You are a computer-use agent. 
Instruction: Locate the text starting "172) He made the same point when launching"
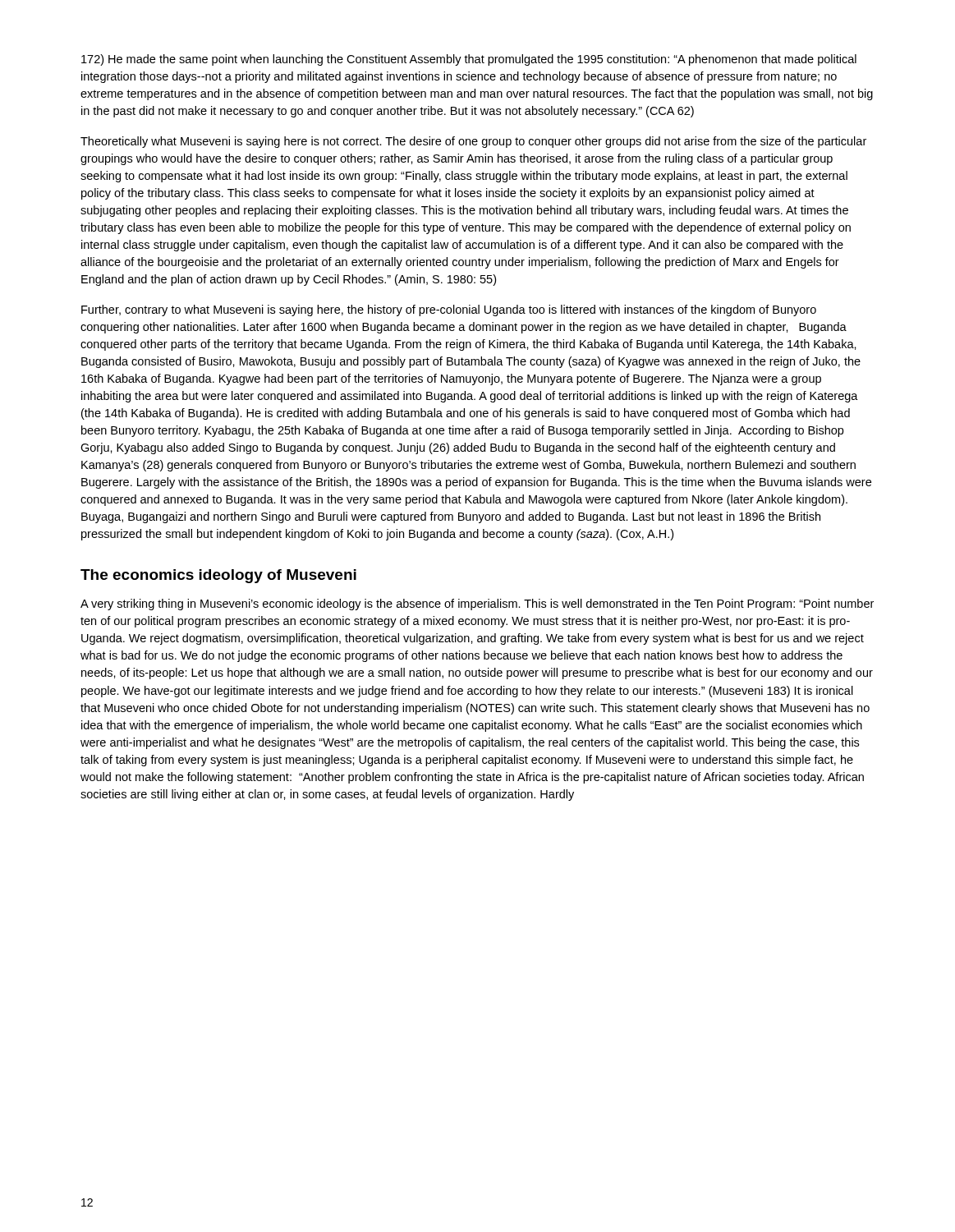click(477, 85)
